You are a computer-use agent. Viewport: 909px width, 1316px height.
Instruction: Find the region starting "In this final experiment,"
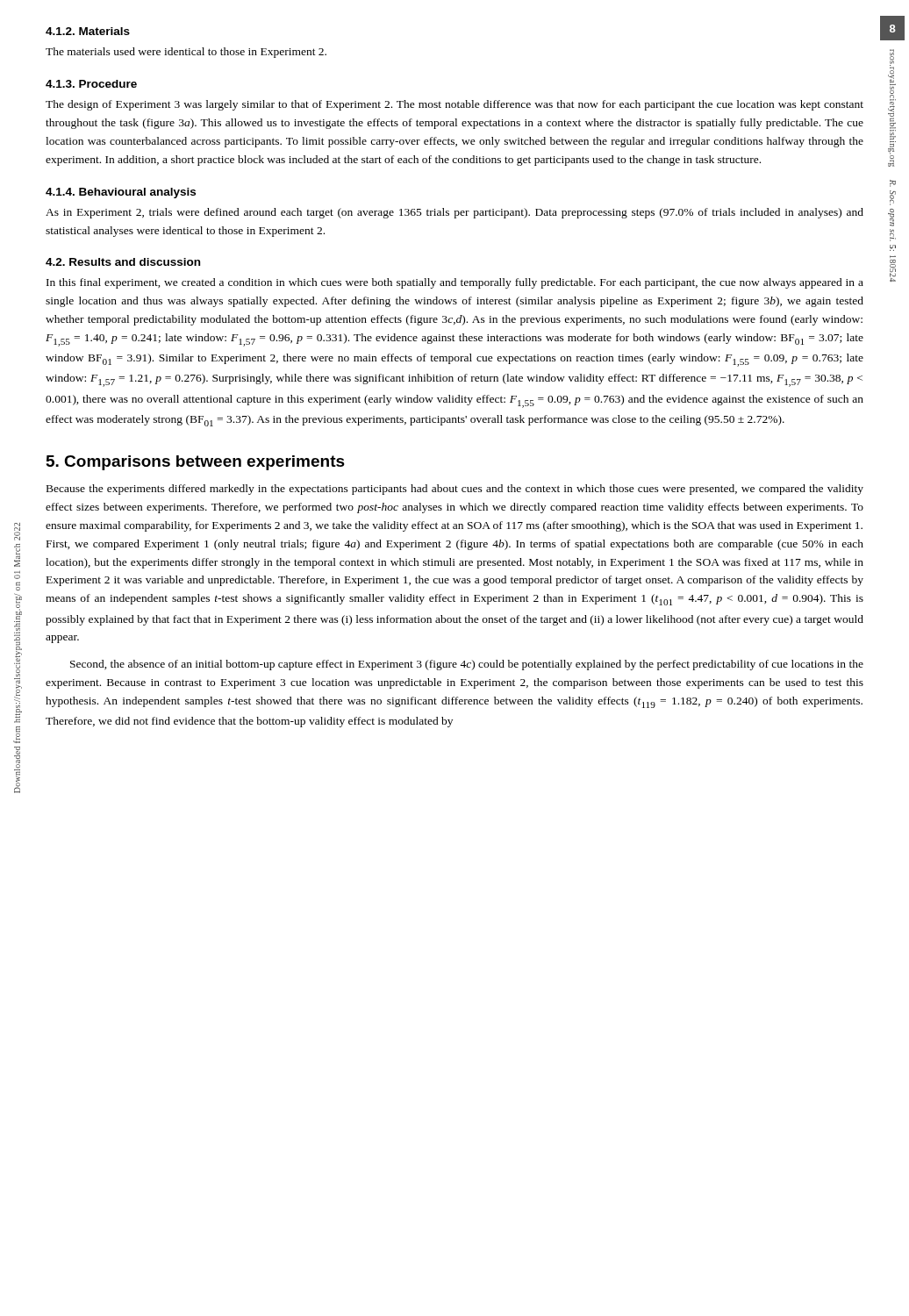coord(454,352)
